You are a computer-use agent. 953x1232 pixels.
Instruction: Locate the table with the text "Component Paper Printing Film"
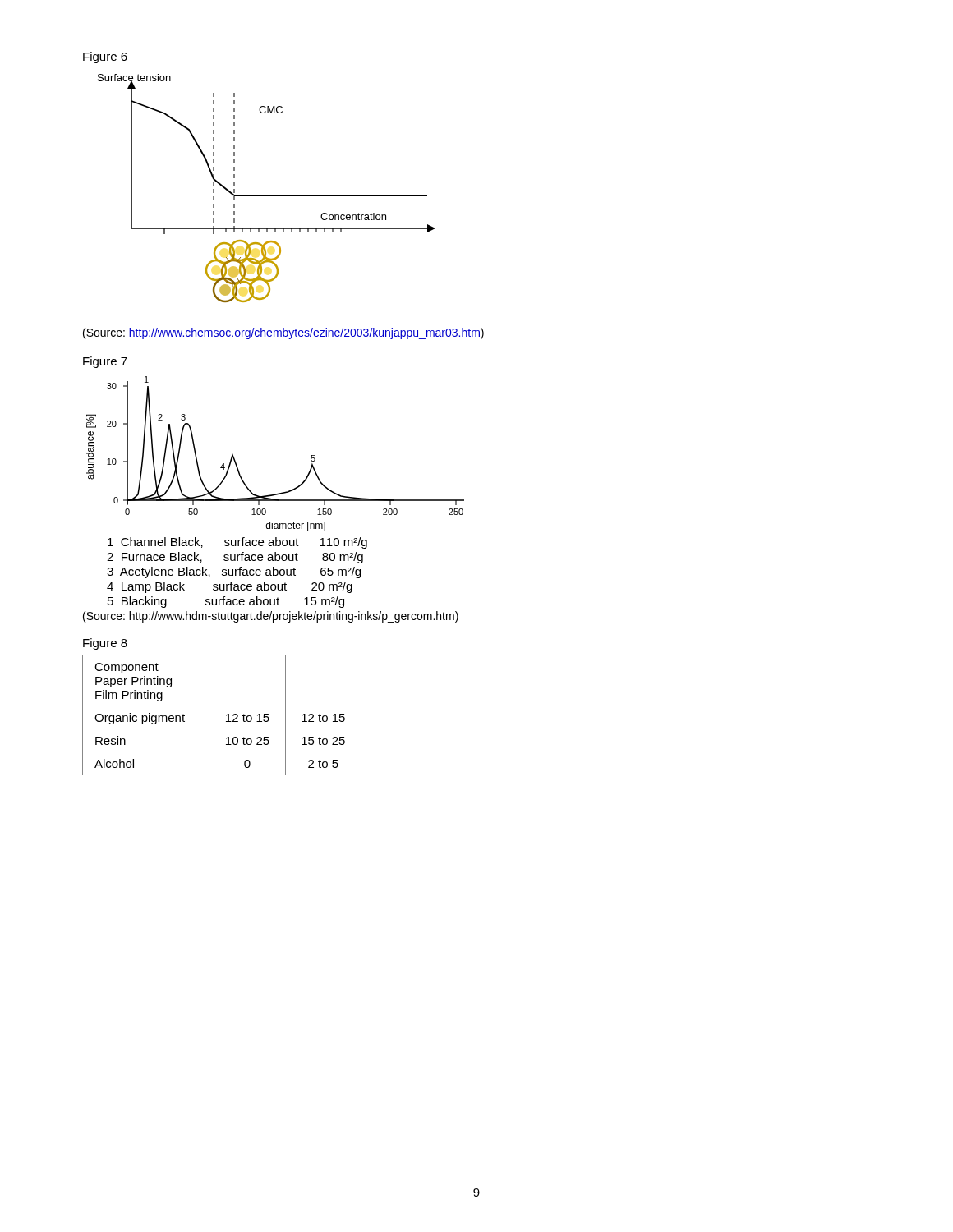click(x=476, y=715)
